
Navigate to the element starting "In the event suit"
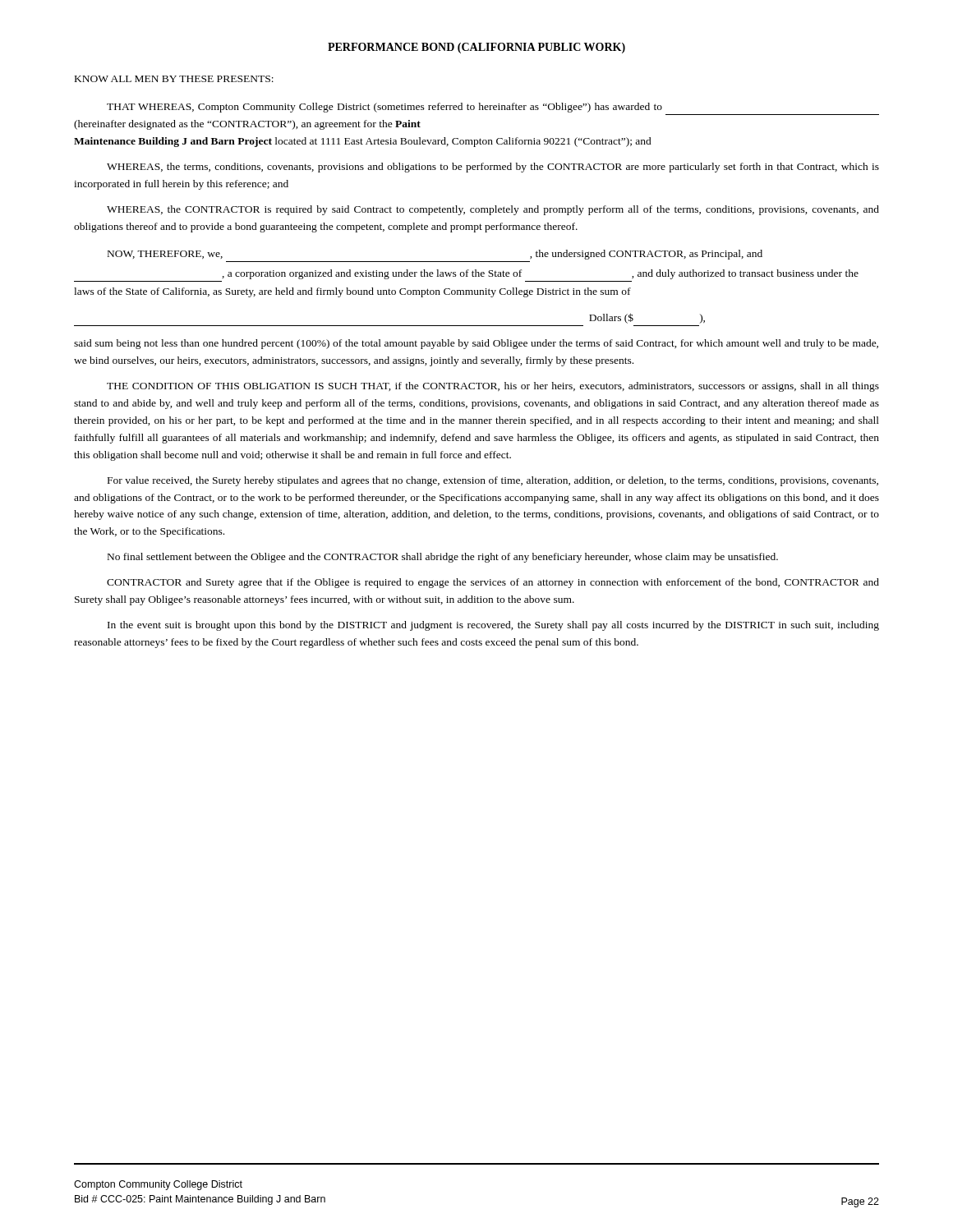click(x=476, y=633)
